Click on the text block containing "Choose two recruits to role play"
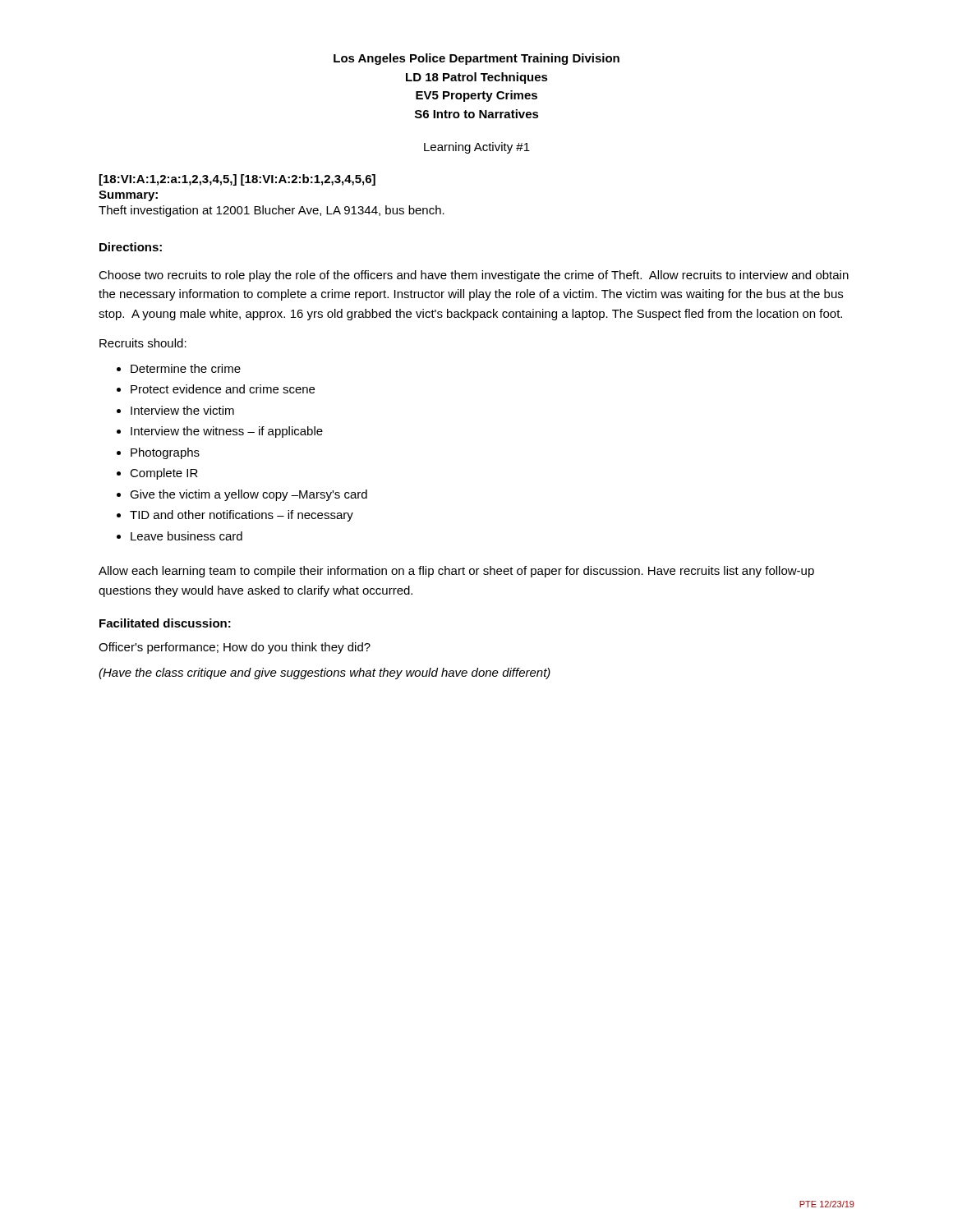The width and height of the screenshot is (953, 1232). (x=474, y=294)
